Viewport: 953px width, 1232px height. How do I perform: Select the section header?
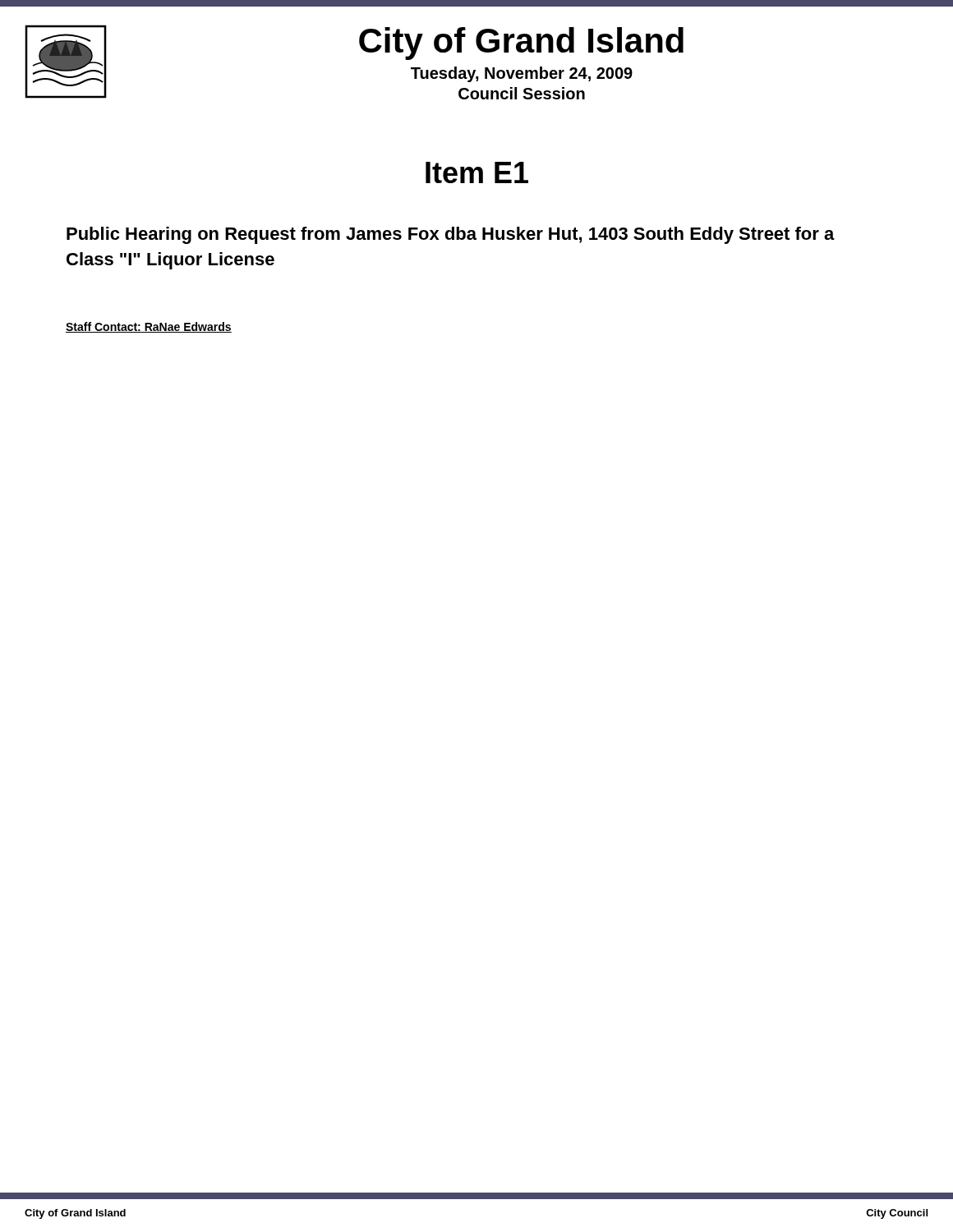pyautogui.click(x=476, y=247)
